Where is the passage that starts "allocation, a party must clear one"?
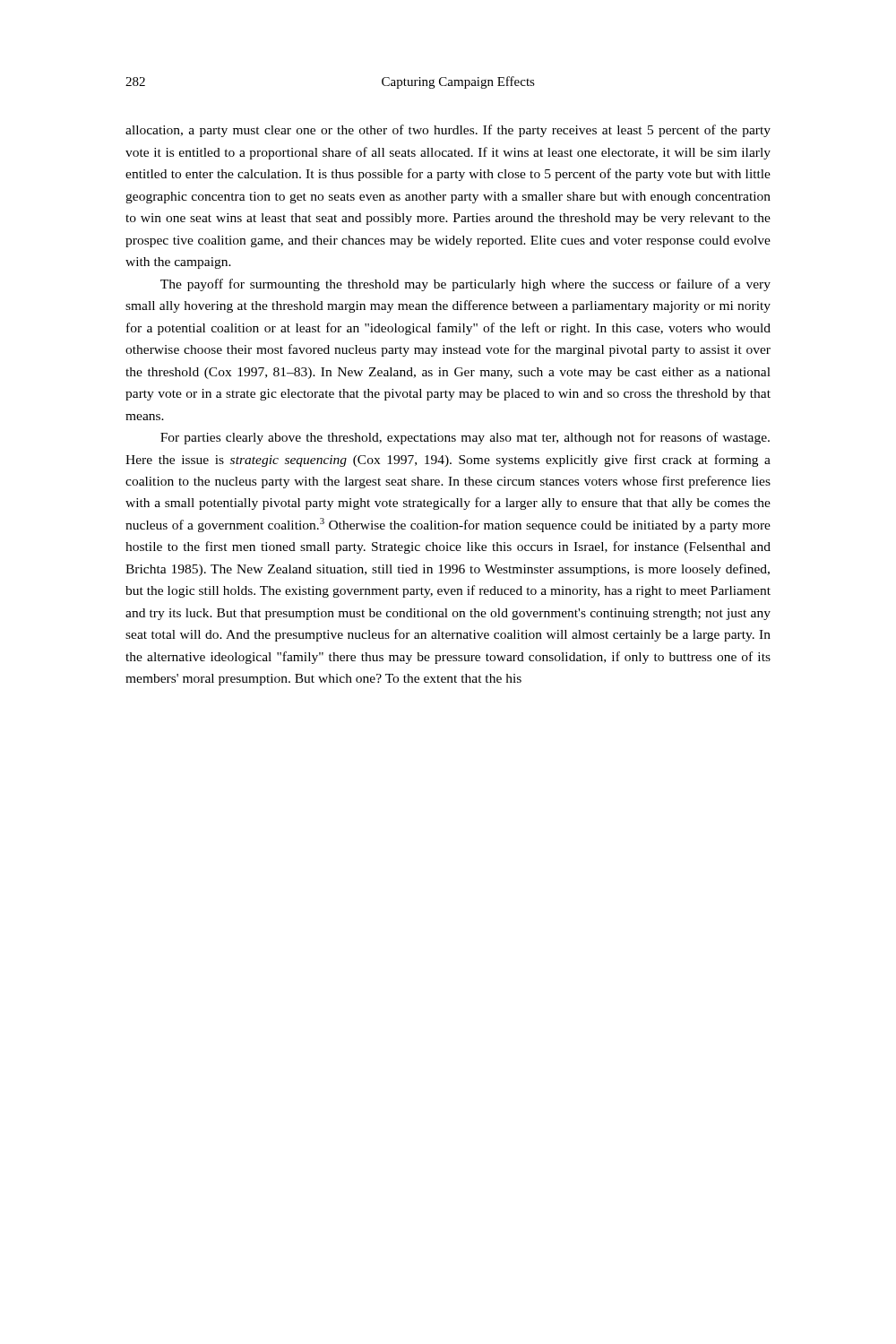The width and height of the screenshot is (896, 1344). coord(448,196)
